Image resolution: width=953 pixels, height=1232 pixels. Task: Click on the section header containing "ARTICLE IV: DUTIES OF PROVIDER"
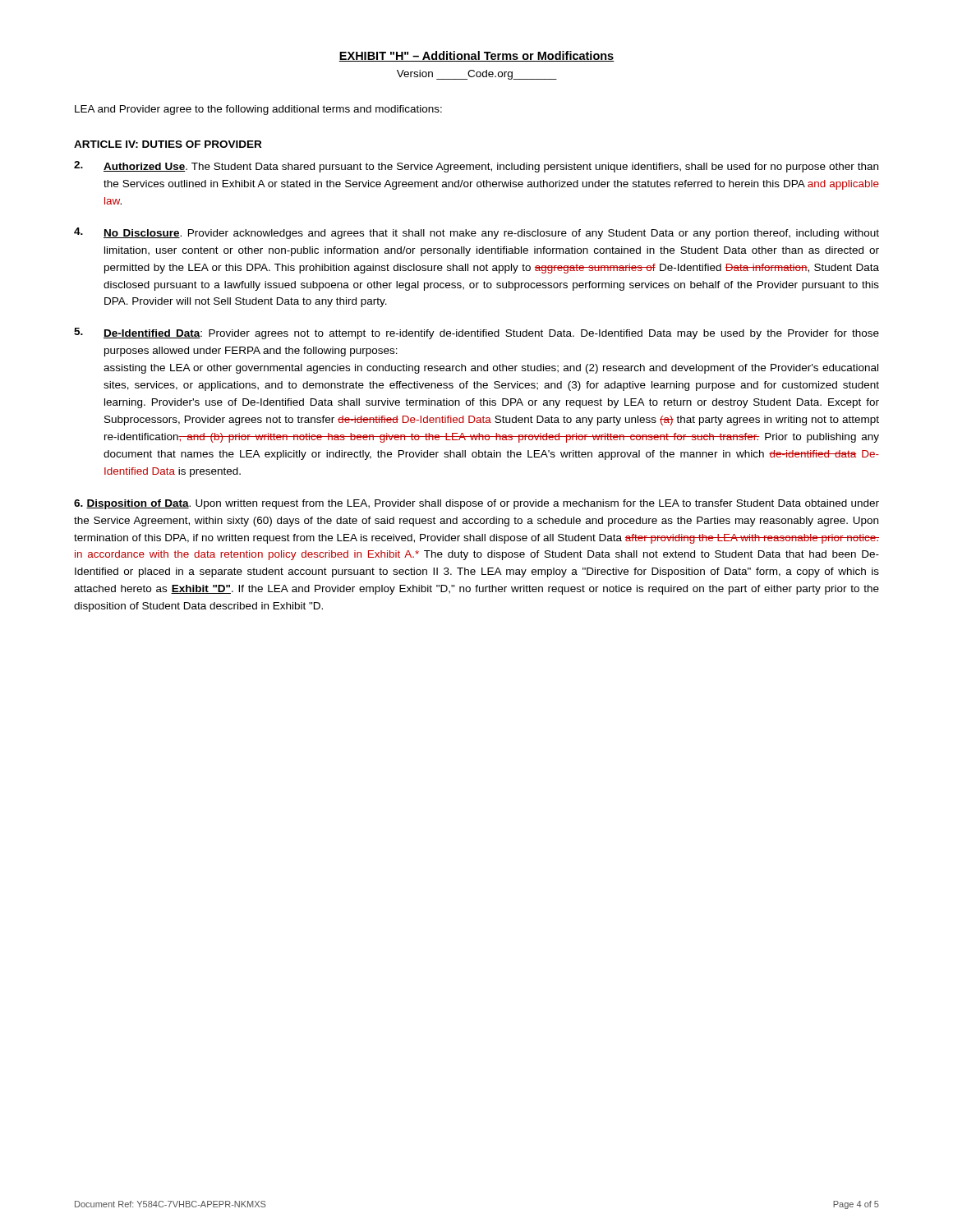coord(168,144)
